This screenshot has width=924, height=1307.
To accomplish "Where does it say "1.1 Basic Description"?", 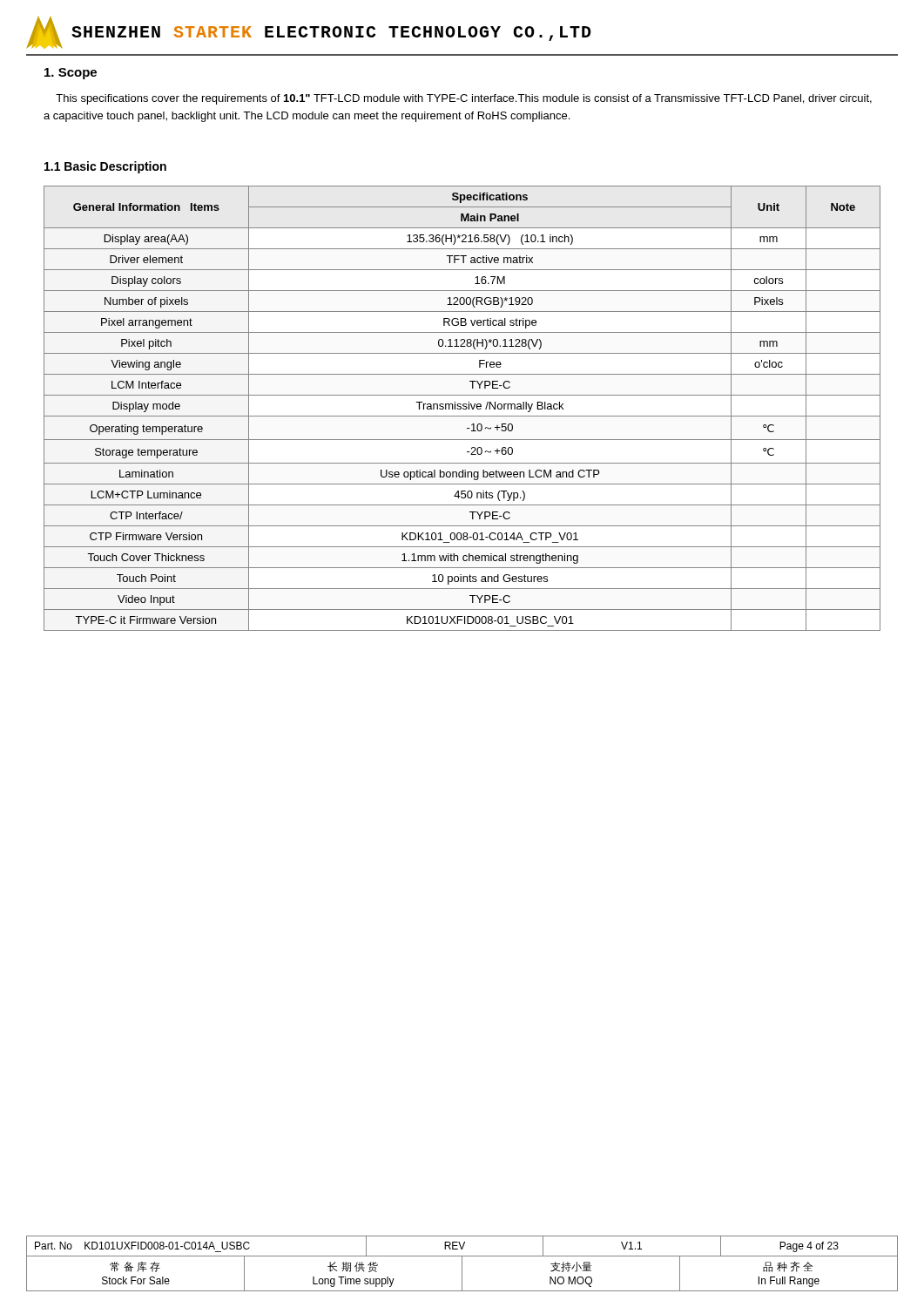I will point(105,166).
